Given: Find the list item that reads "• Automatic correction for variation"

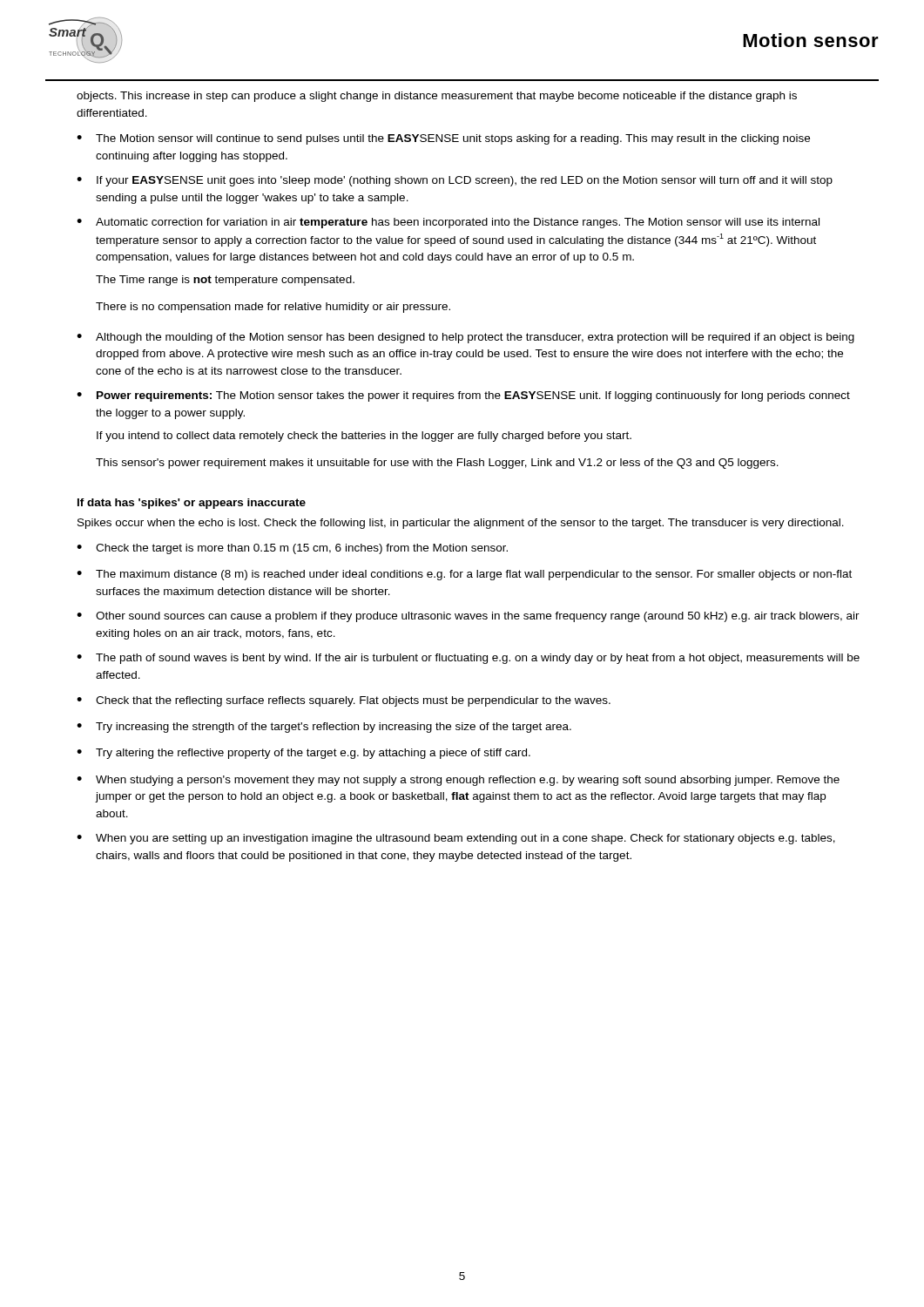Looking at the screenshot, I should [x=469, y=264].
